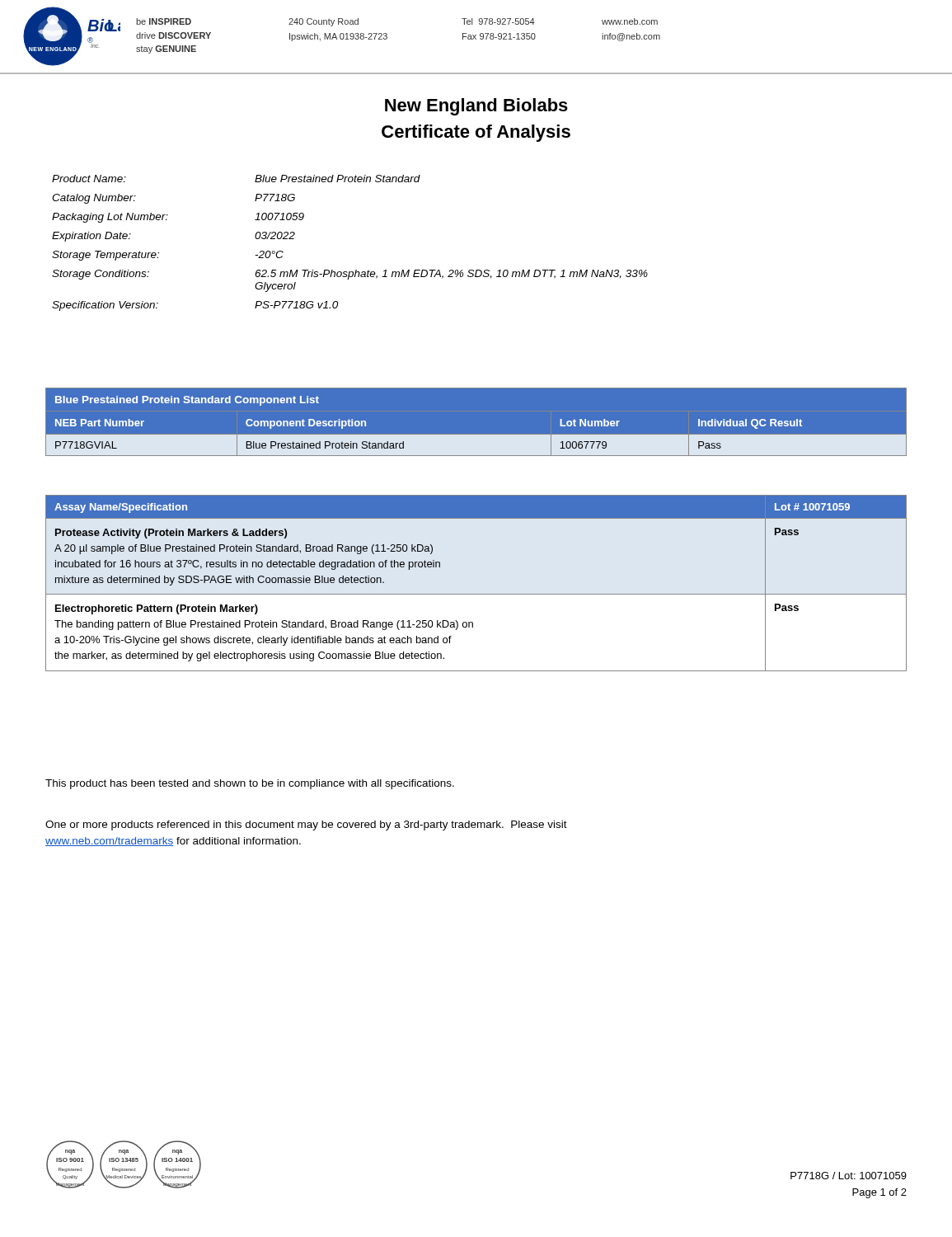Locate the table with the text "PS-P7718G v1.0"
The height and width of the screenshot is (1237, 952).
click(476, 242)
